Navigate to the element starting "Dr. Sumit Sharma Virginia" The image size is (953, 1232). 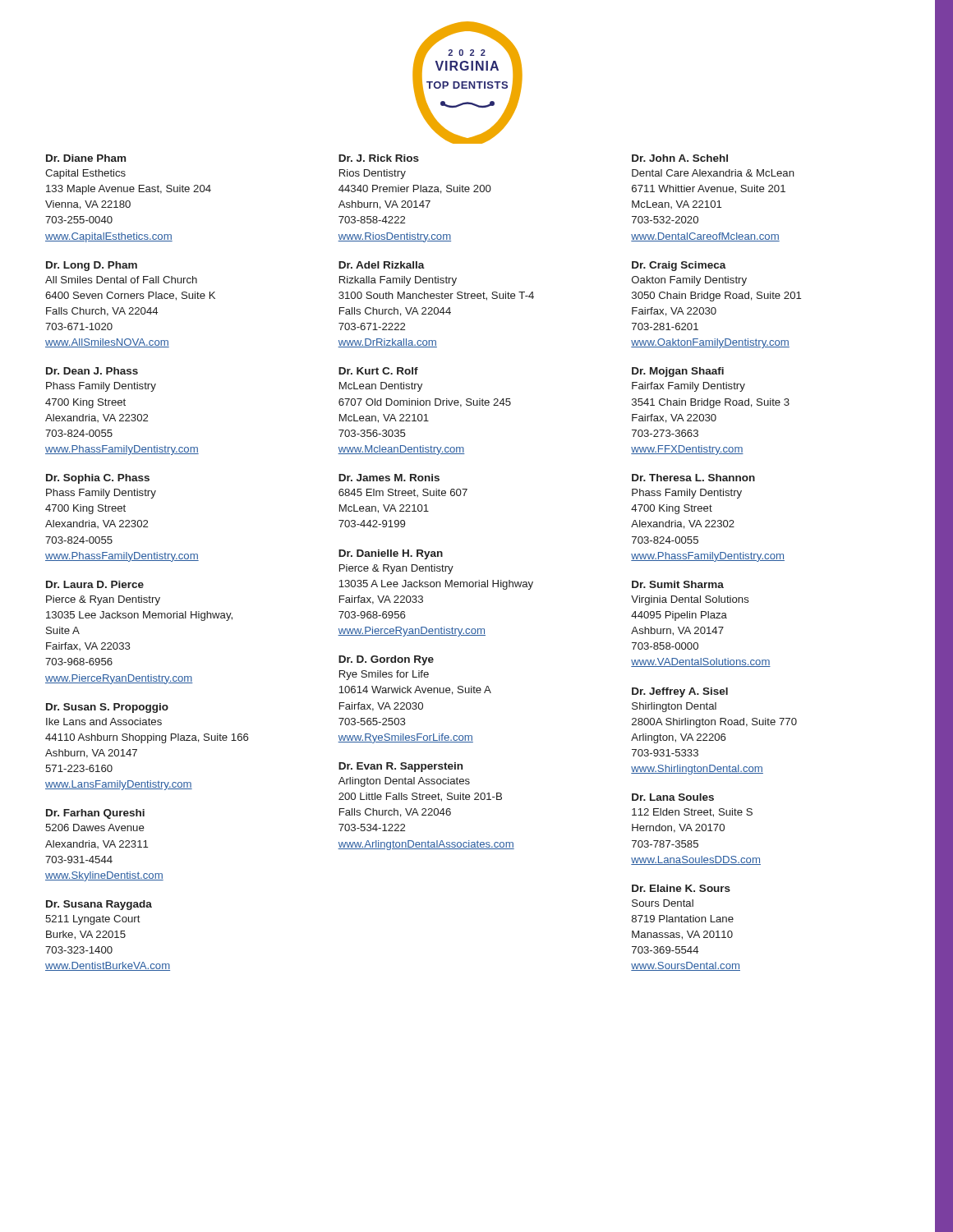678,584
